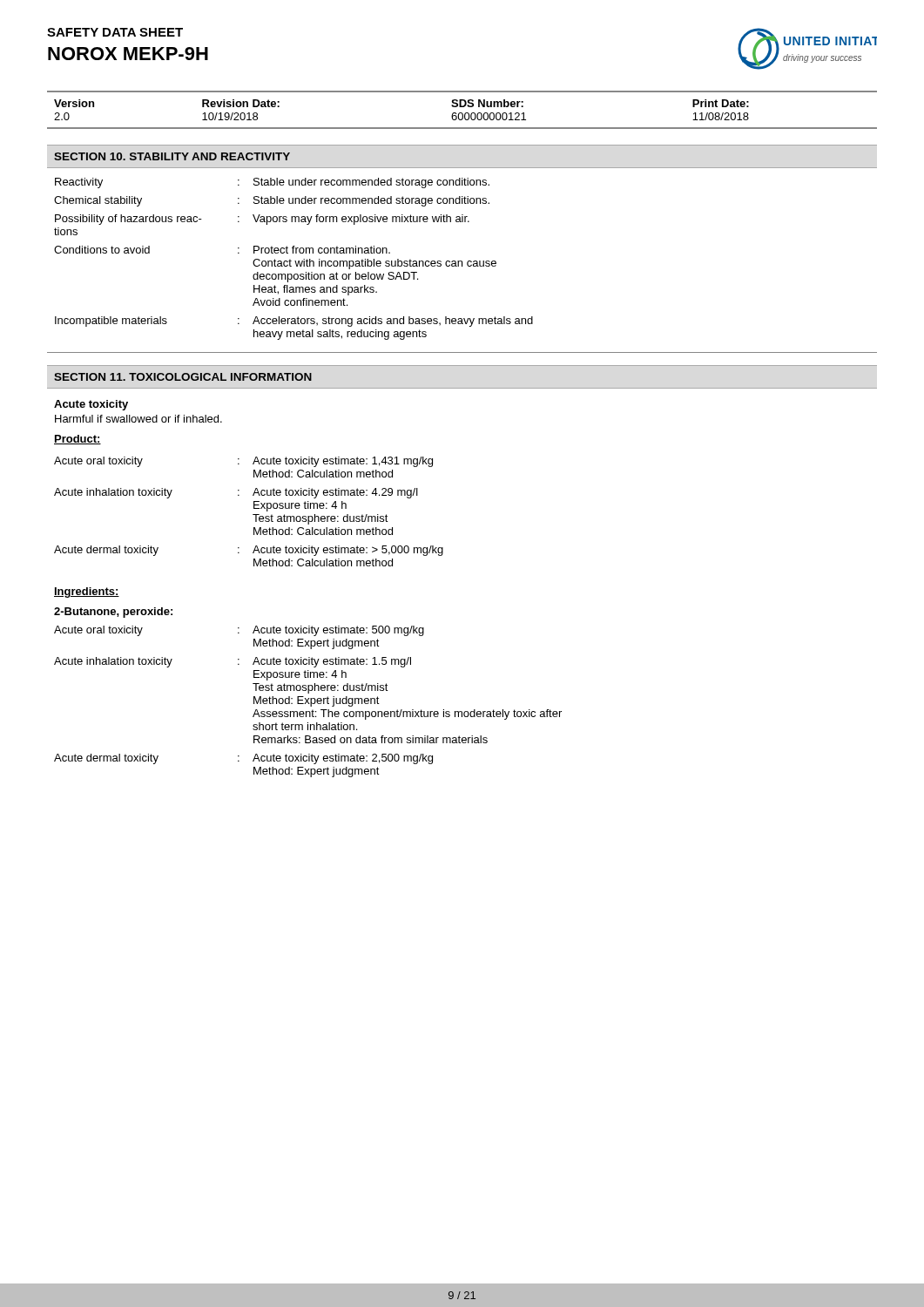Find the text containing "2-Butanone, peroxide:"
The height and width of the screenshot is (1307, 924).
(x=114, y=611)
